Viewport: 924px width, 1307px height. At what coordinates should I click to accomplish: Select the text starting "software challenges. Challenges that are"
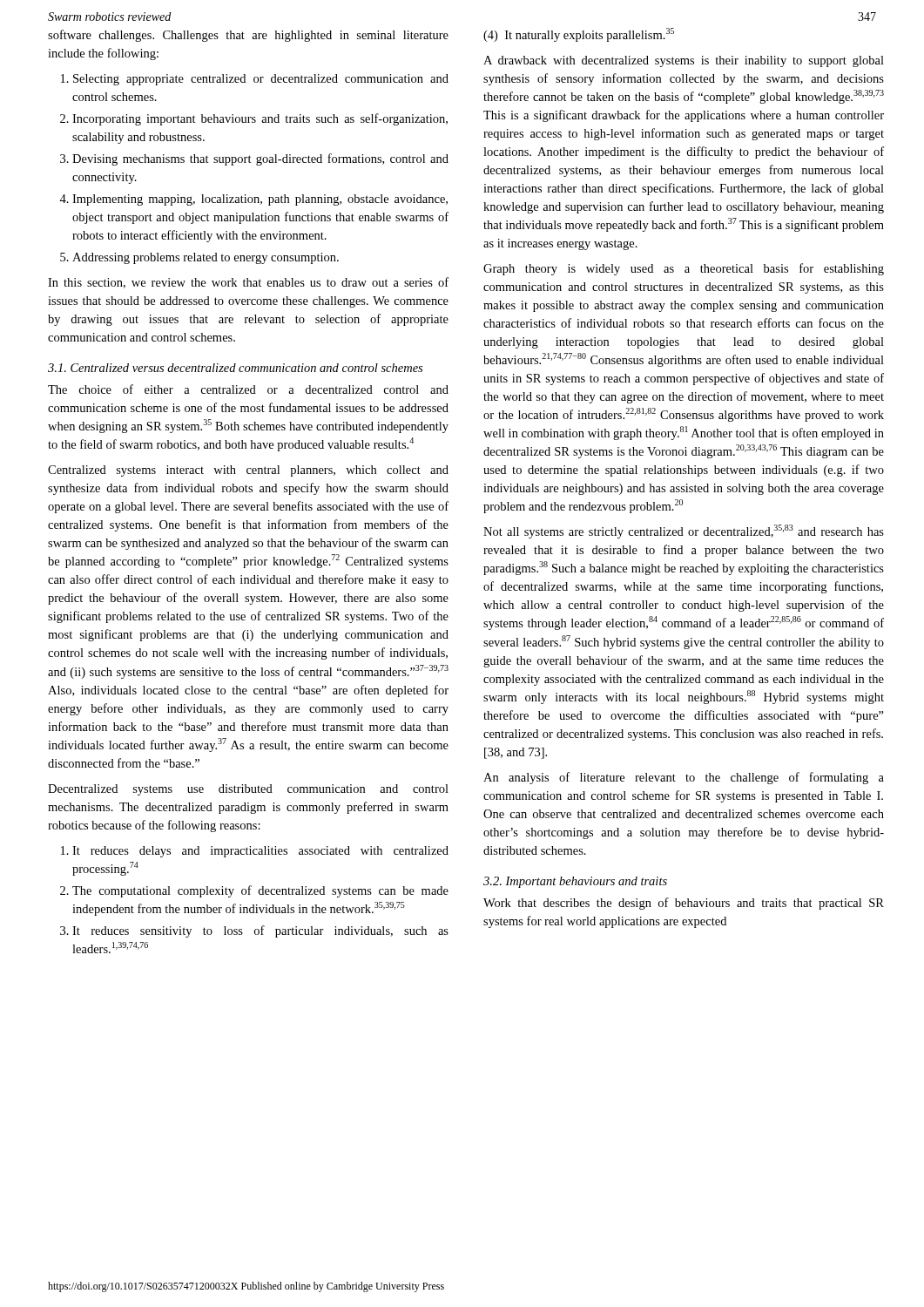[x=248, y=44]
